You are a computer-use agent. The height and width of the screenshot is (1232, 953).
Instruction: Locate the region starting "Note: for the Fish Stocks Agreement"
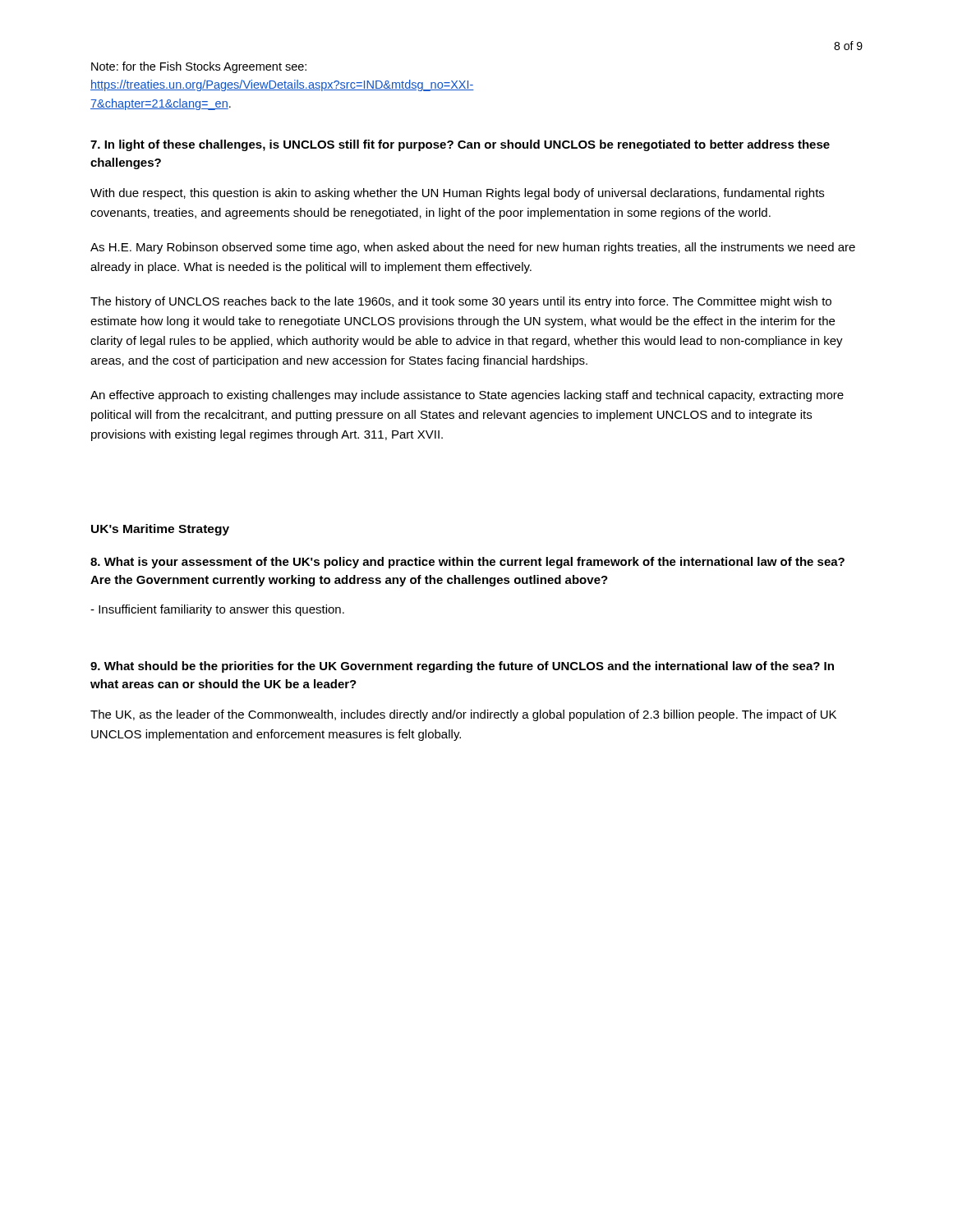click(282, 85)
